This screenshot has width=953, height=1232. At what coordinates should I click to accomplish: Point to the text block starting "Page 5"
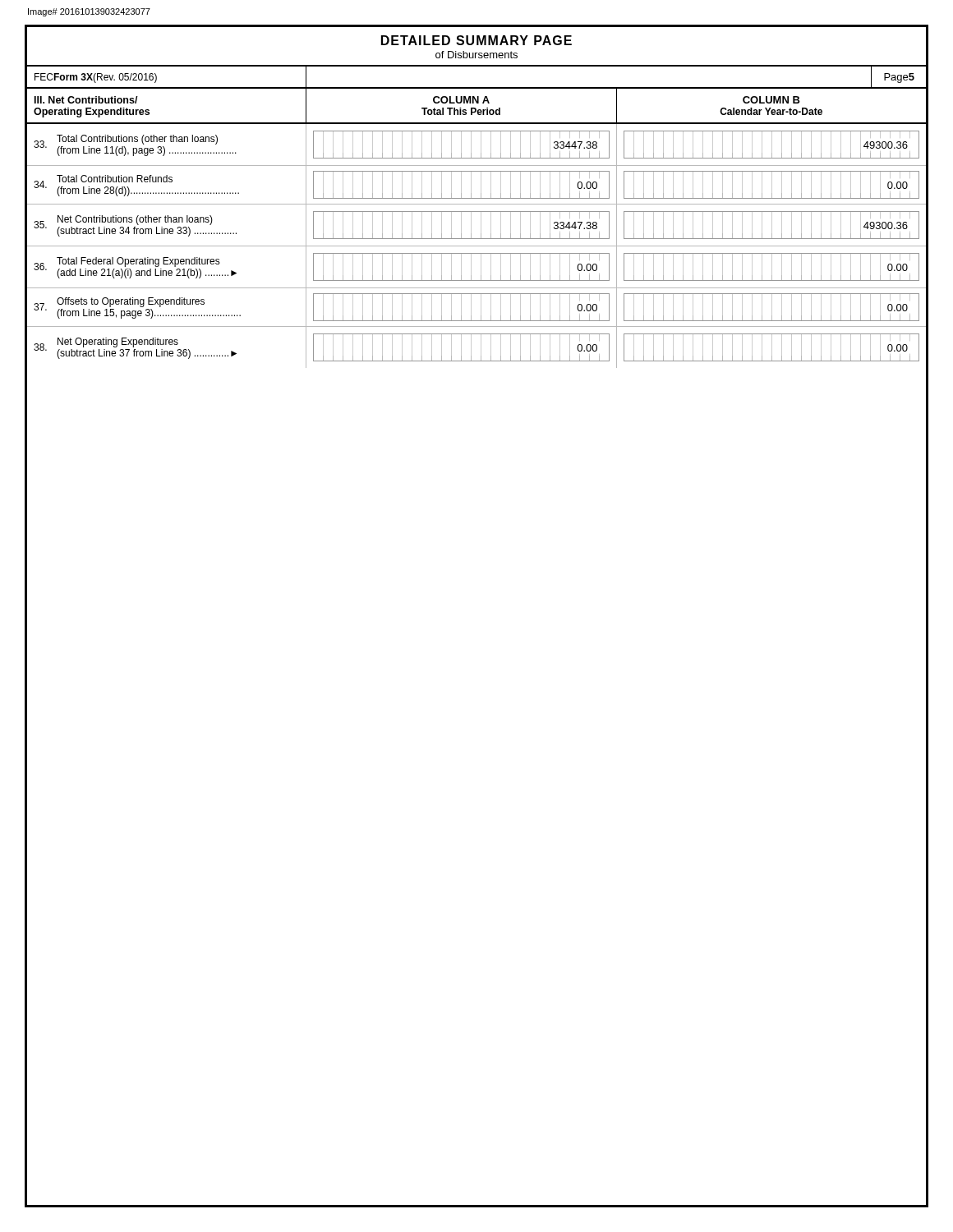pos(899,77)
